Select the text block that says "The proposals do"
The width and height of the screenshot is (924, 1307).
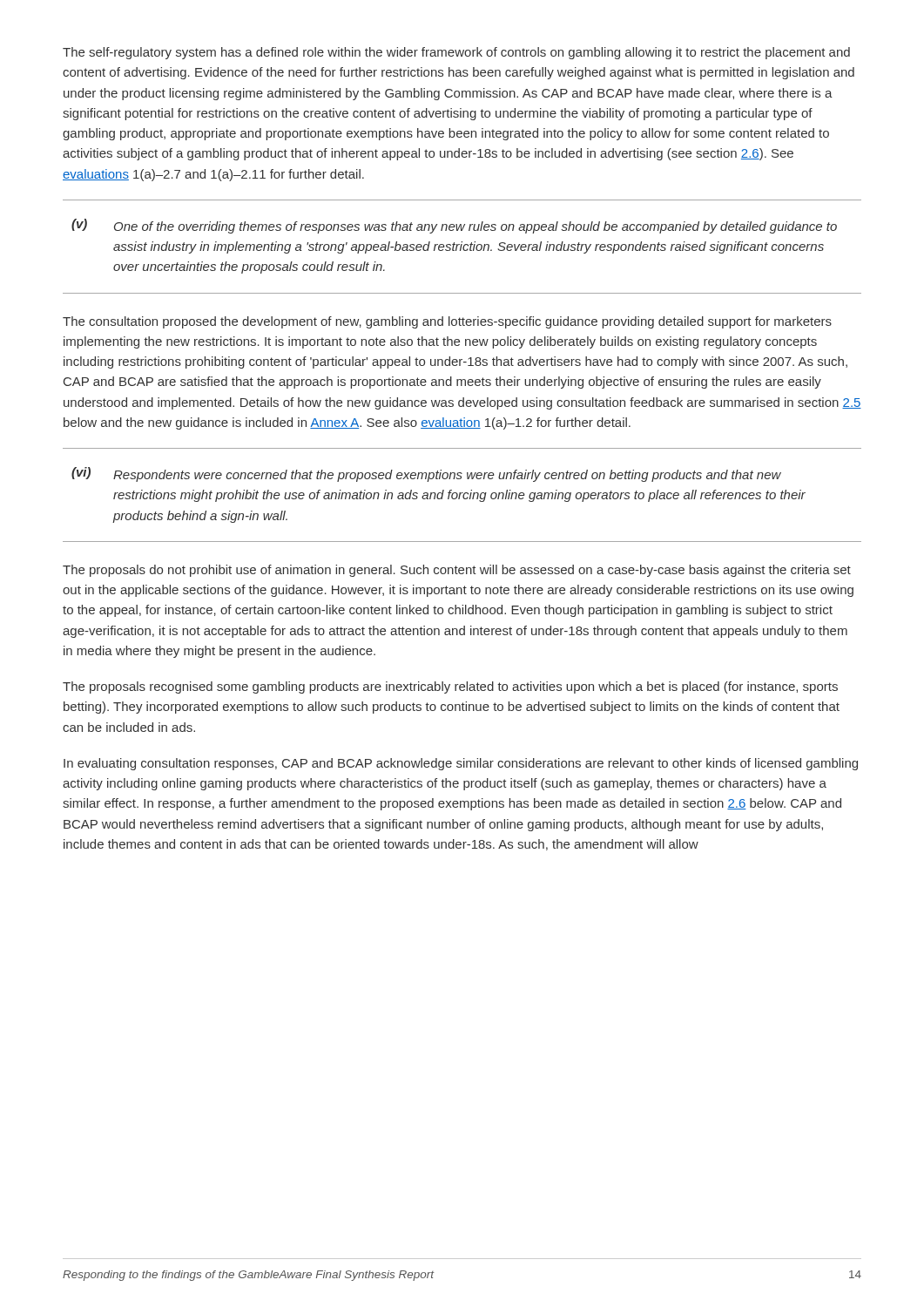coord(458,610)
